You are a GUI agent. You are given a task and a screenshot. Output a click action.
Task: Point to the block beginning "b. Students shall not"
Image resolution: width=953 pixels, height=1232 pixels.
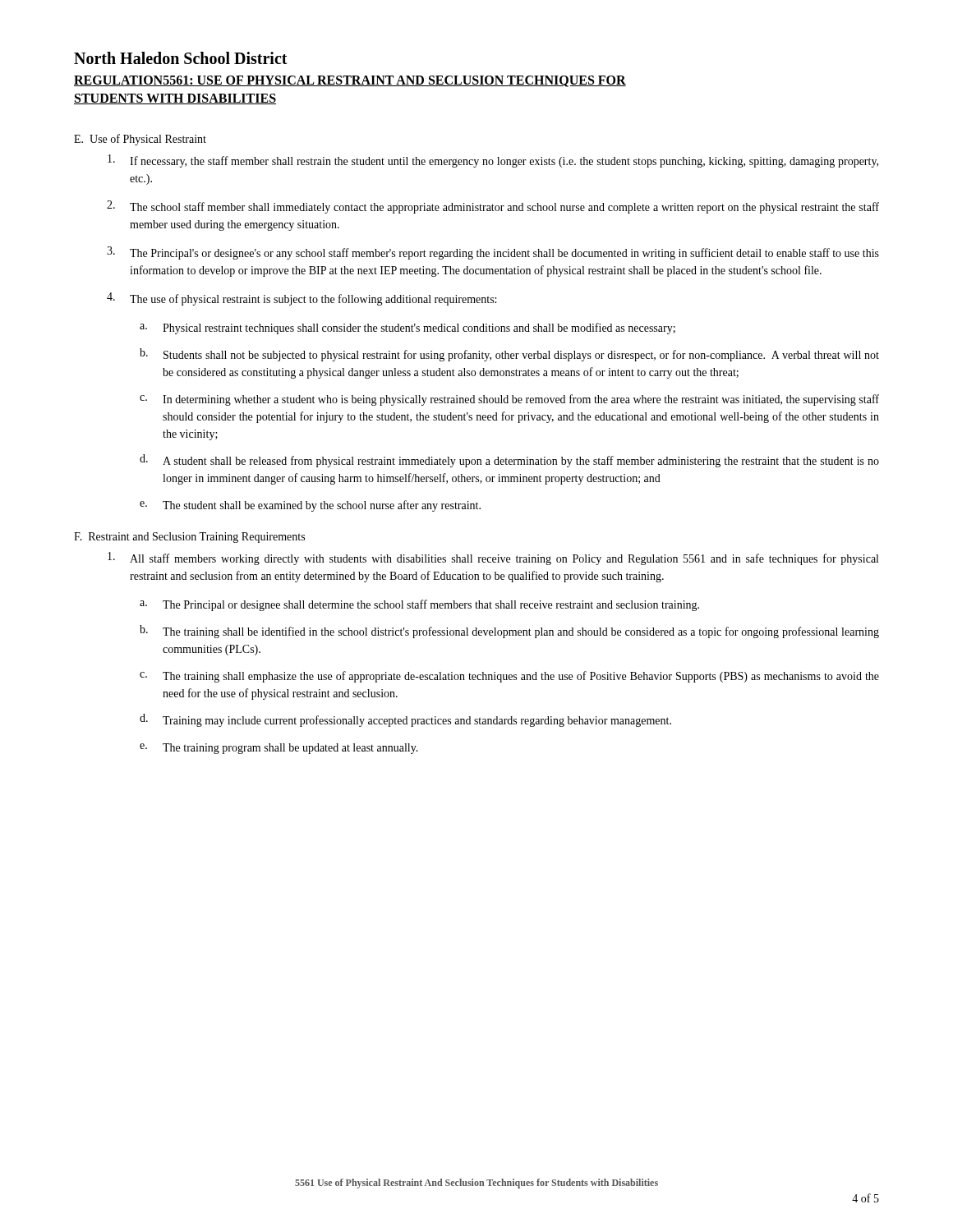click(509, 364)
